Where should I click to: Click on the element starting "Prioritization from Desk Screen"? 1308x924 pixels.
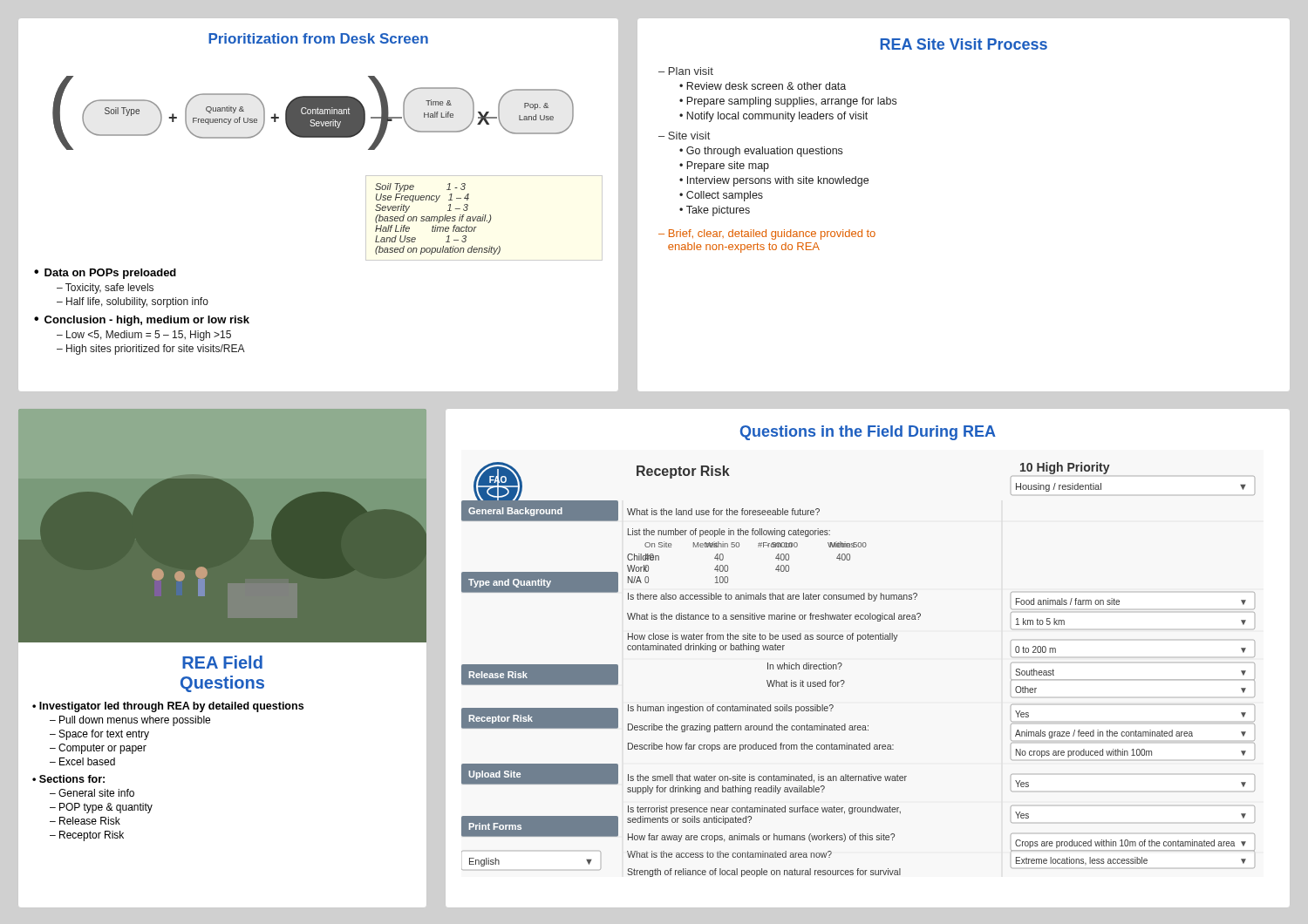point(318,39)
